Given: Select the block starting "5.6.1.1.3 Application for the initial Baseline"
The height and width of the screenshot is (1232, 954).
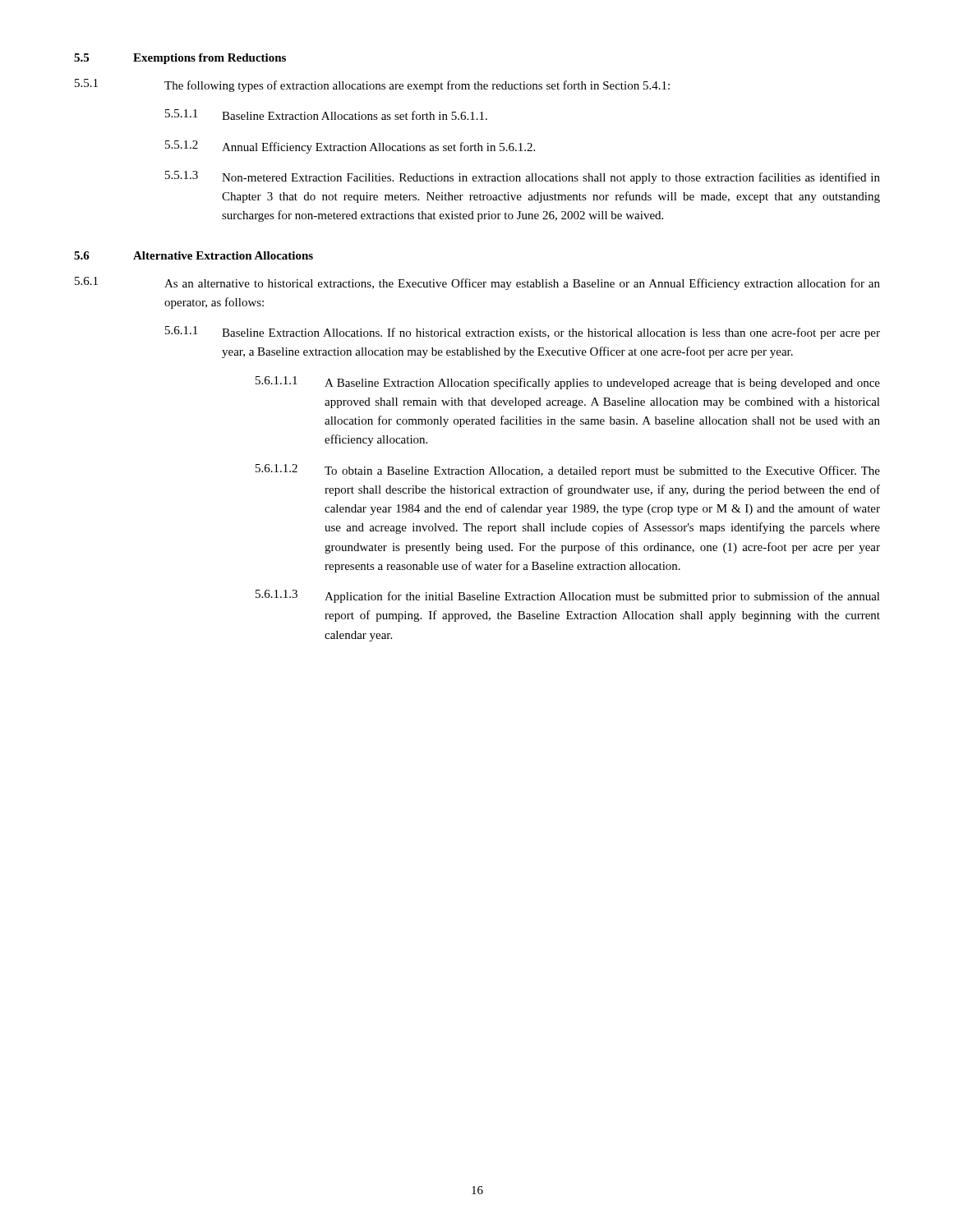Looking at the screenshot, I should coord(567,616).
